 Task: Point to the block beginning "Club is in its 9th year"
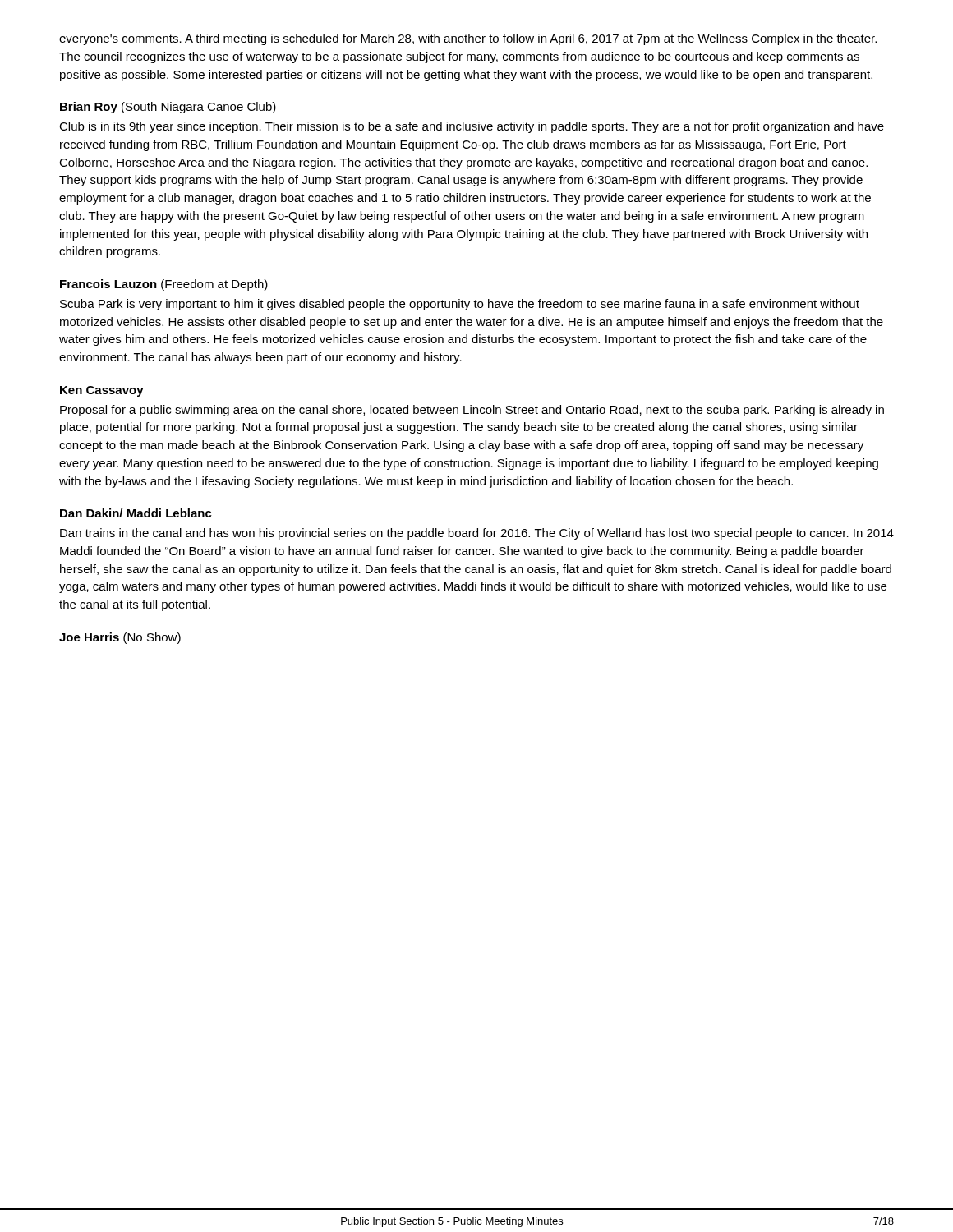(472, 189)
